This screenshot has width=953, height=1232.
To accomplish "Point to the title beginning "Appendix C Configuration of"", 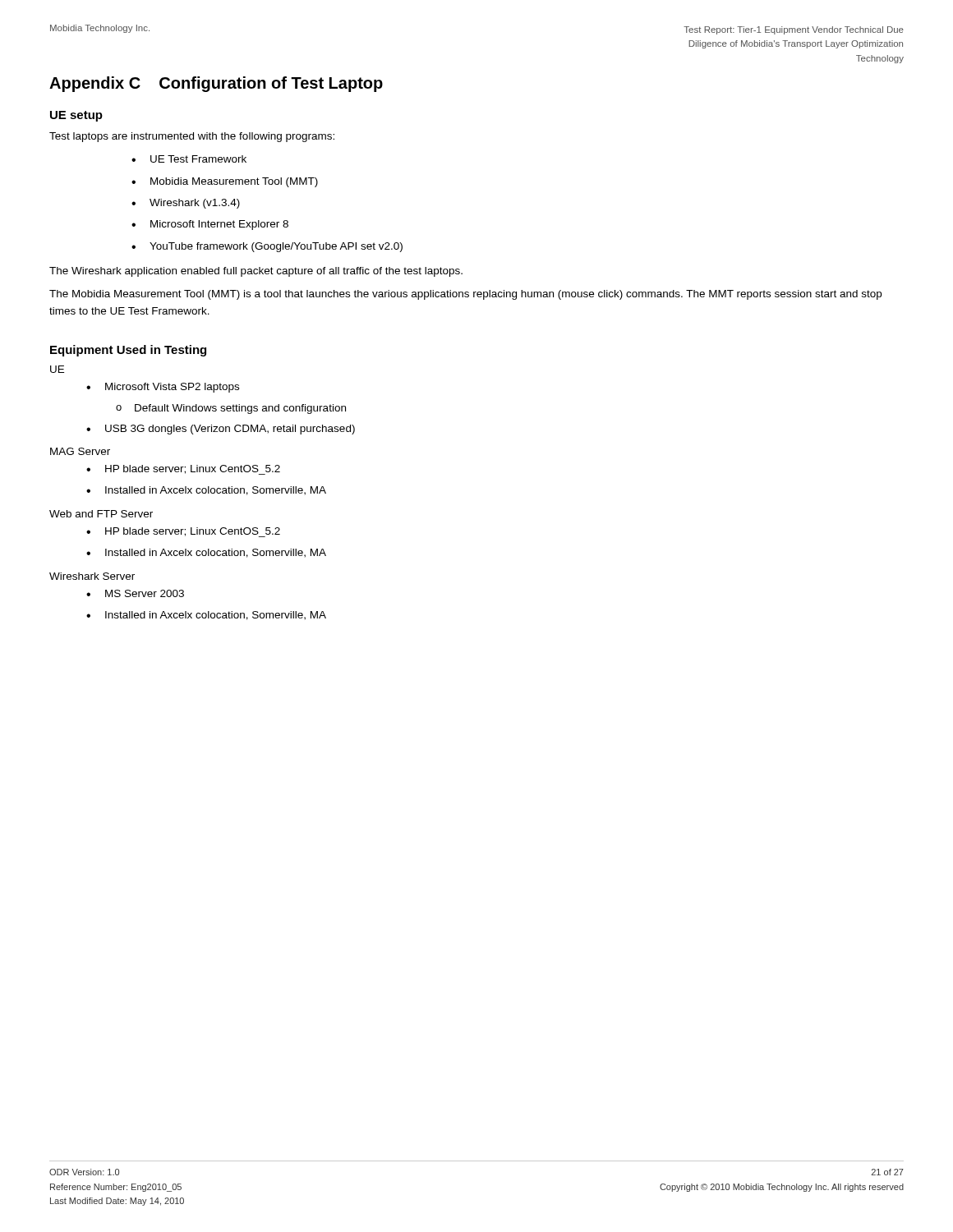I will 216,83.
